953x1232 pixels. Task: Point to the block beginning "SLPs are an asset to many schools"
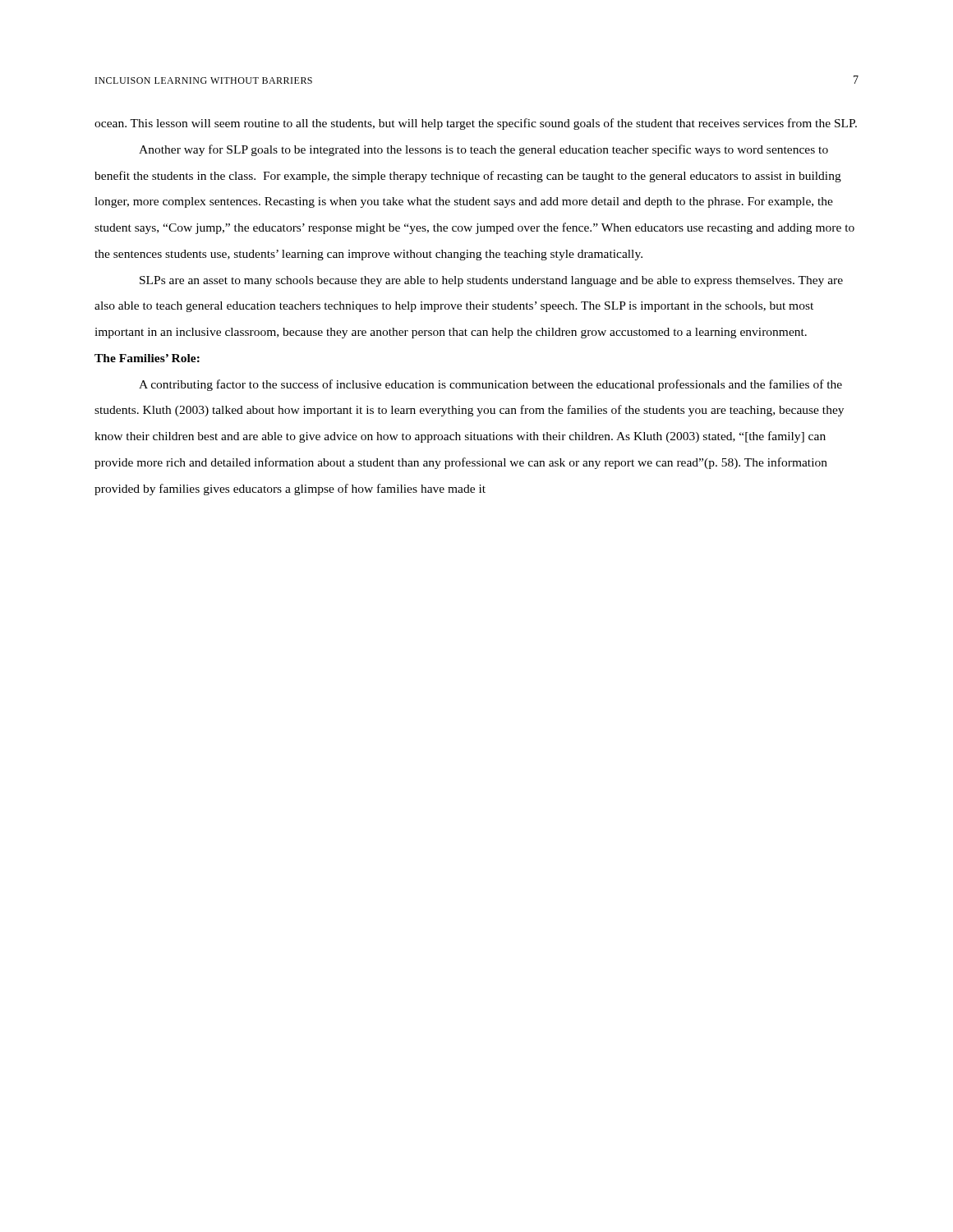click(476, 306)
